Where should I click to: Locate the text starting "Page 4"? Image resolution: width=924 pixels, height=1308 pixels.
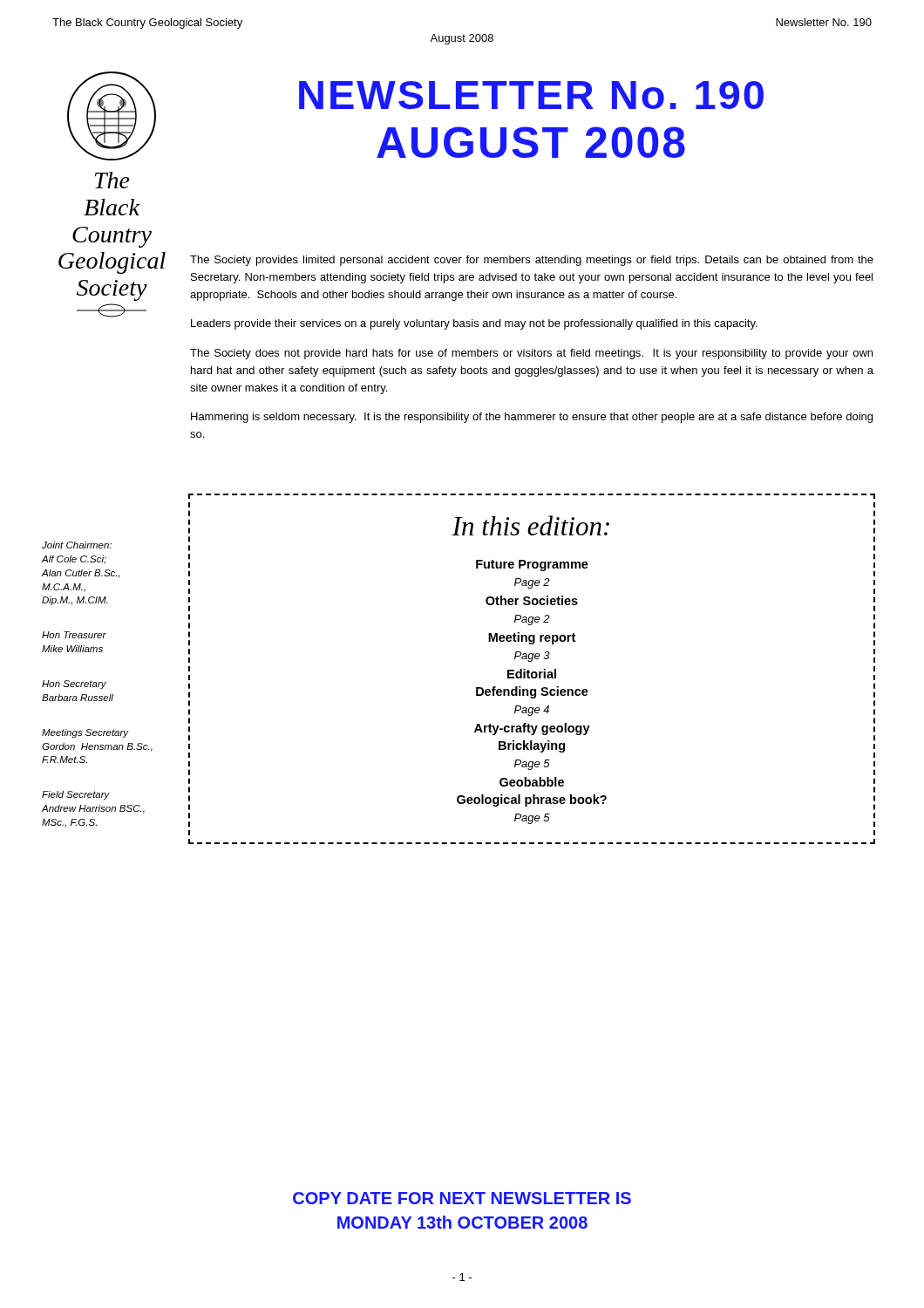532,709
